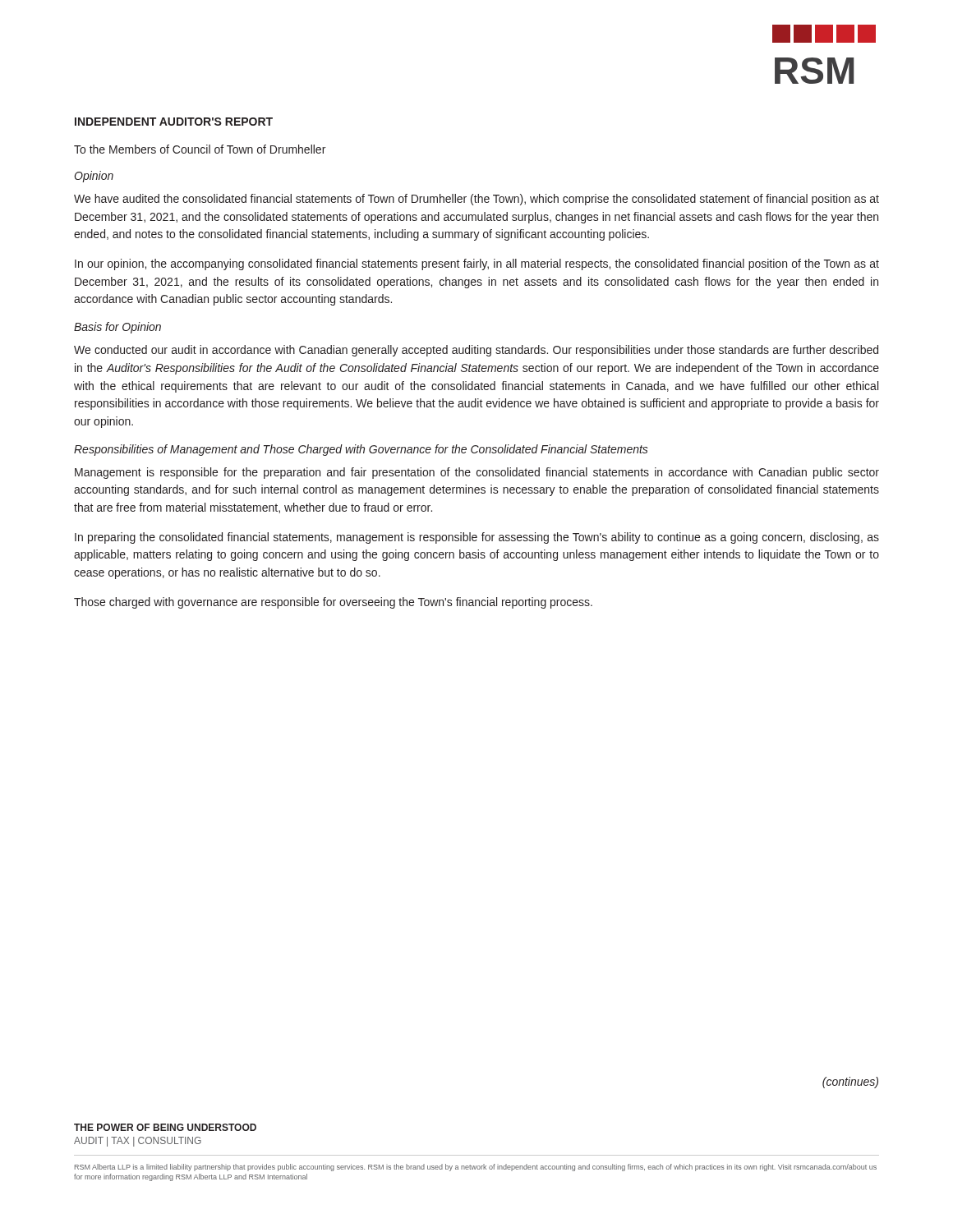Click on the text block containing "To the Members of Council of"
The width and height of the screenshot is (953, 1232).
pos(200,150)
